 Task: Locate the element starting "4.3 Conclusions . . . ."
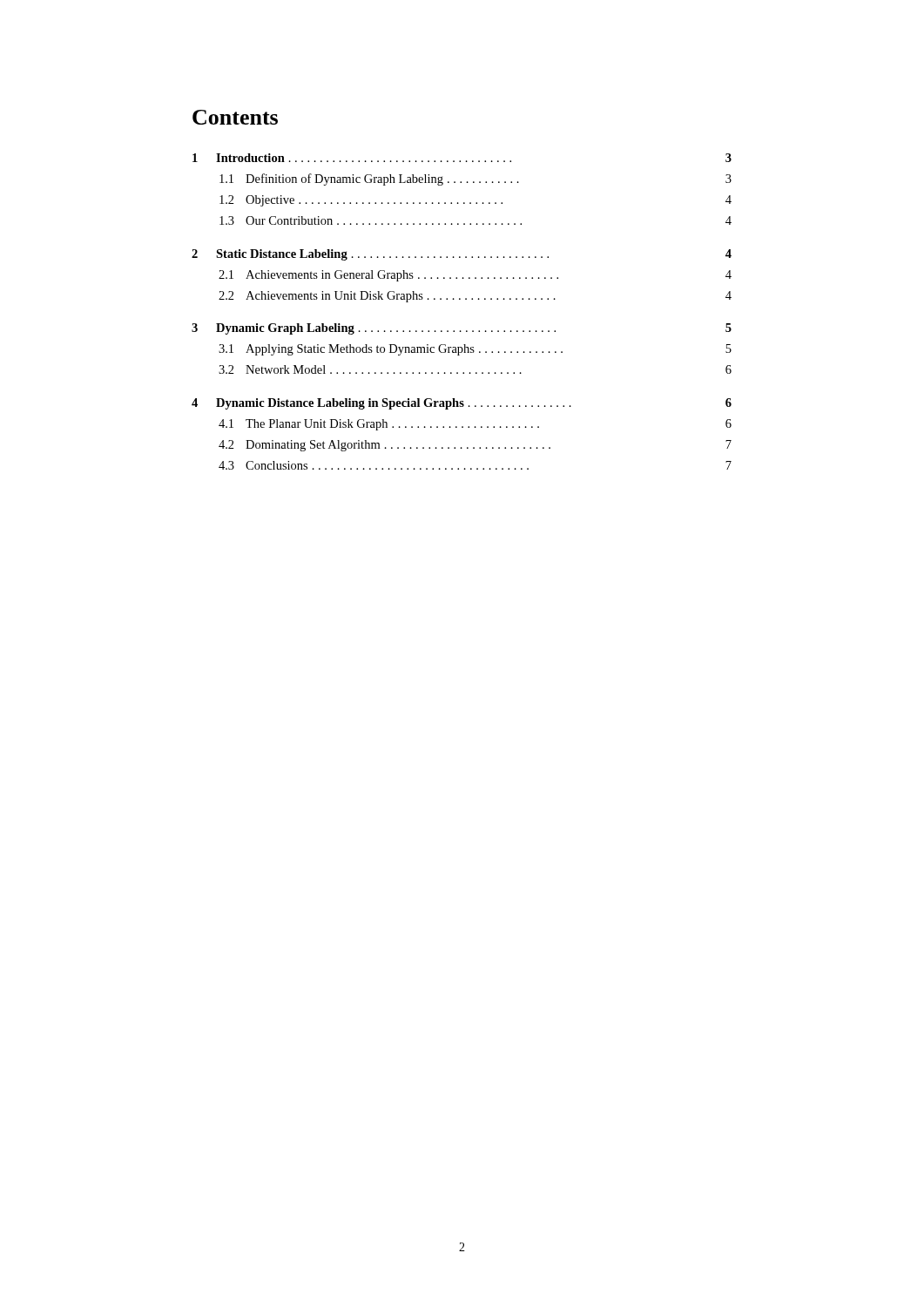[462, 466]
